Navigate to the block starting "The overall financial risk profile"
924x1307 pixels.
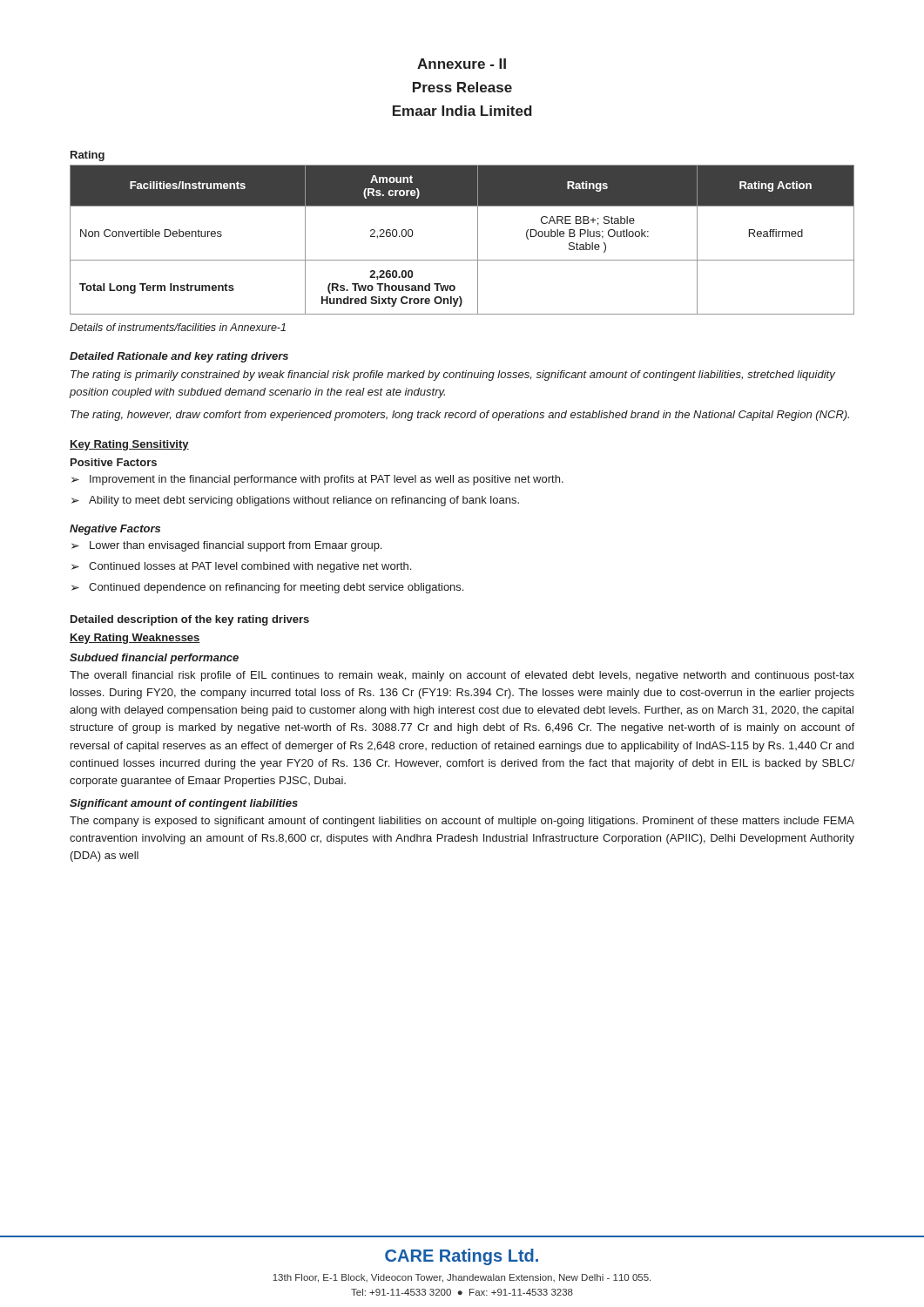coord(462,727)
